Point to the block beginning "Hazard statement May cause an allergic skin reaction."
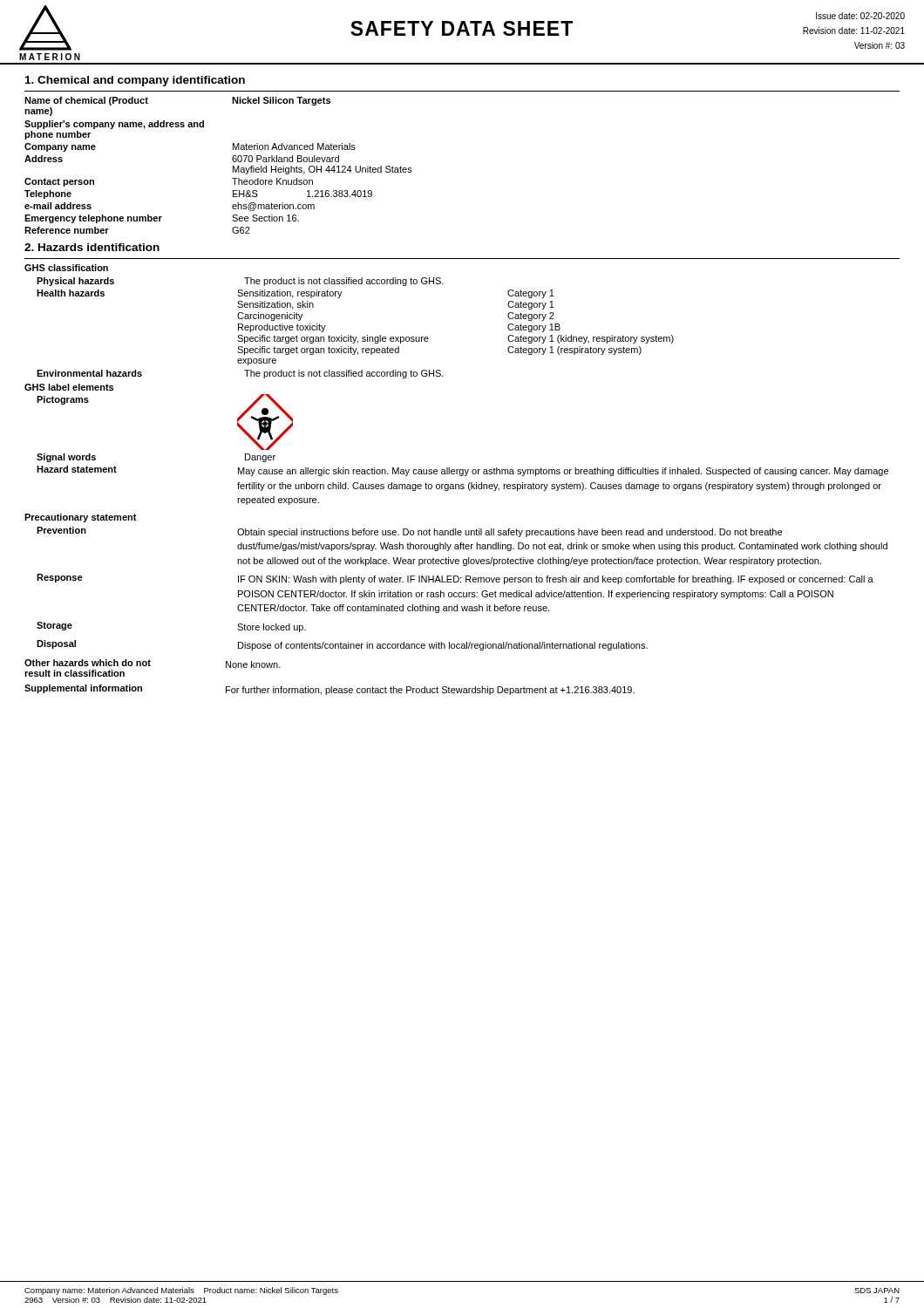Viewport: 924px width, 1308px height. coord(462,486)
